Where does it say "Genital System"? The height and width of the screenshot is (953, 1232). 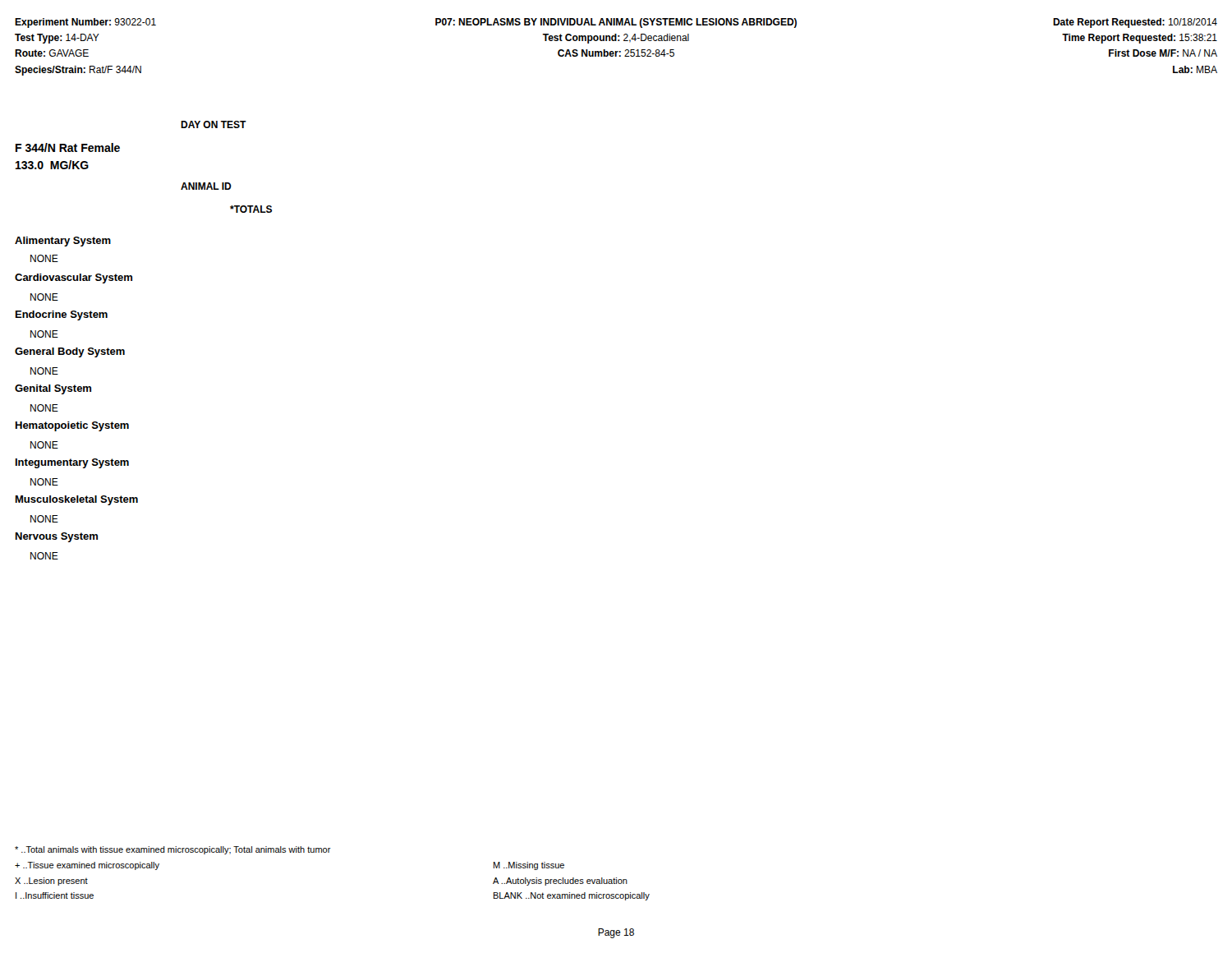coord(53,388)
